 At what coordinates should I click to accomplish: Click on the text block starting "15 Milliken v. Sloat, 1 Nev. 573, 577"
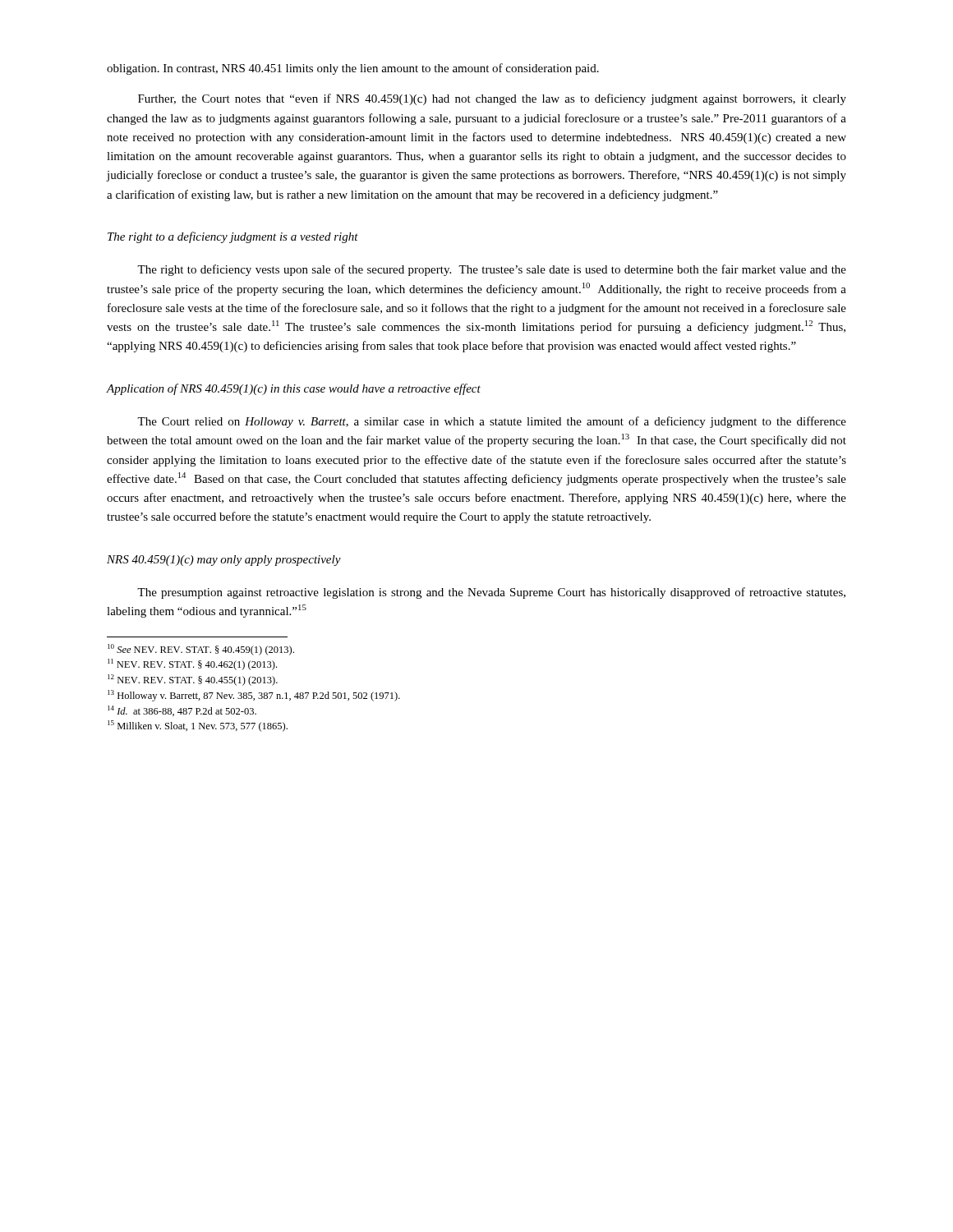point(198,725)
